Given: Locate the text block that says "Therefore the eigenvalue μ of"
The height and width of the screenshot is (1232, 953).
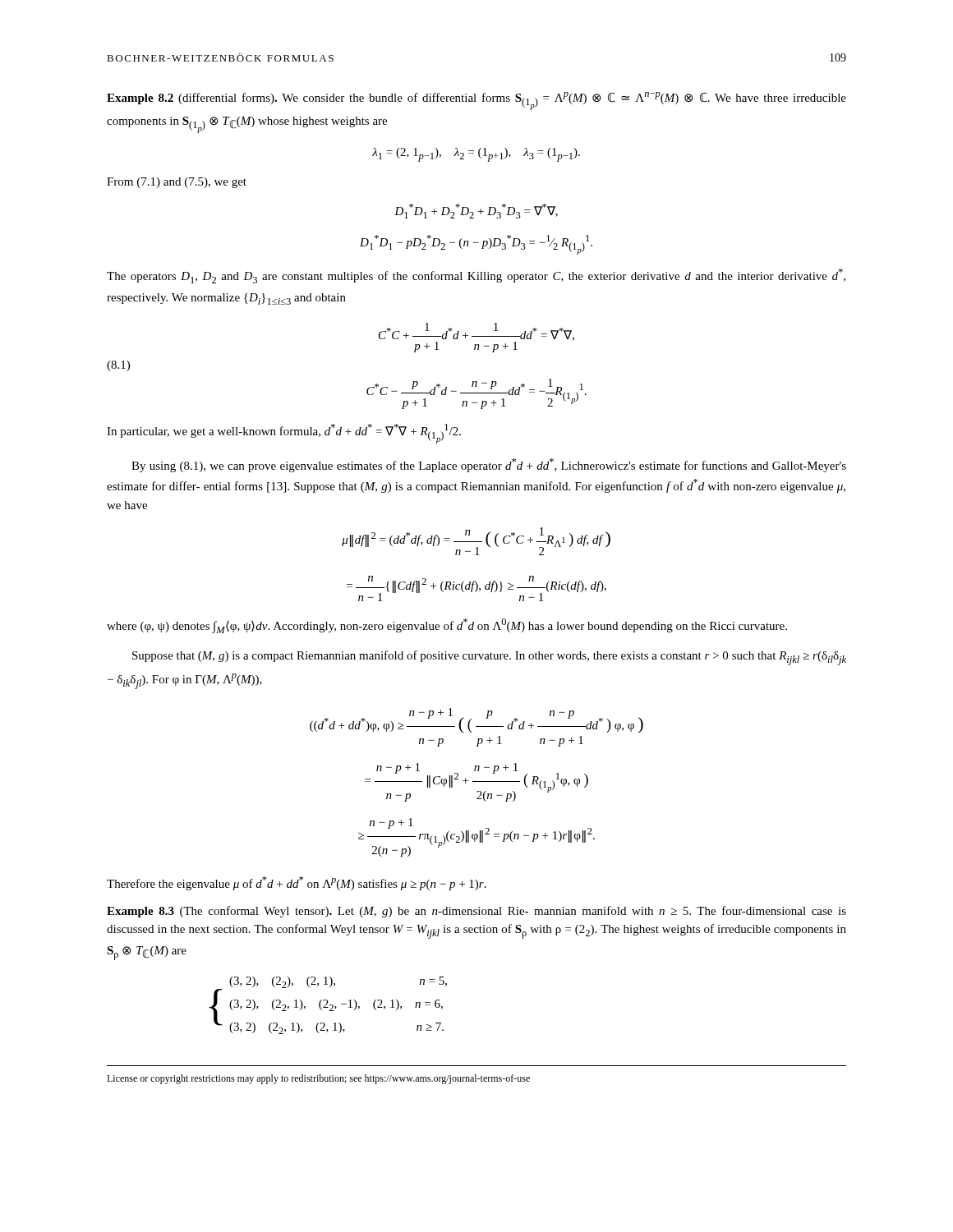Looking at the screenshot, I should [x=476, y=917].
